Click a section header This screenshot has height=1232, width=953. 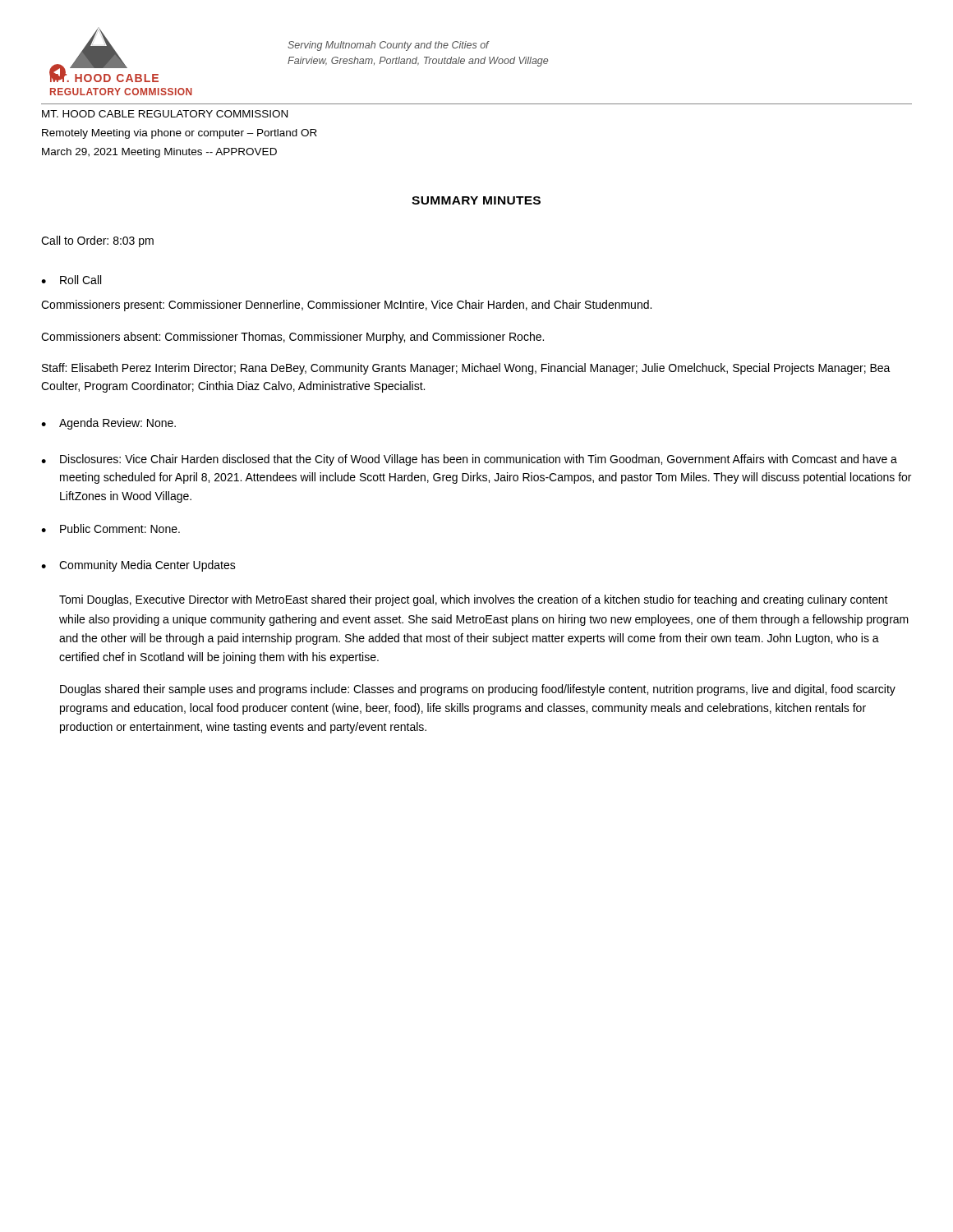tap(476, 200)
